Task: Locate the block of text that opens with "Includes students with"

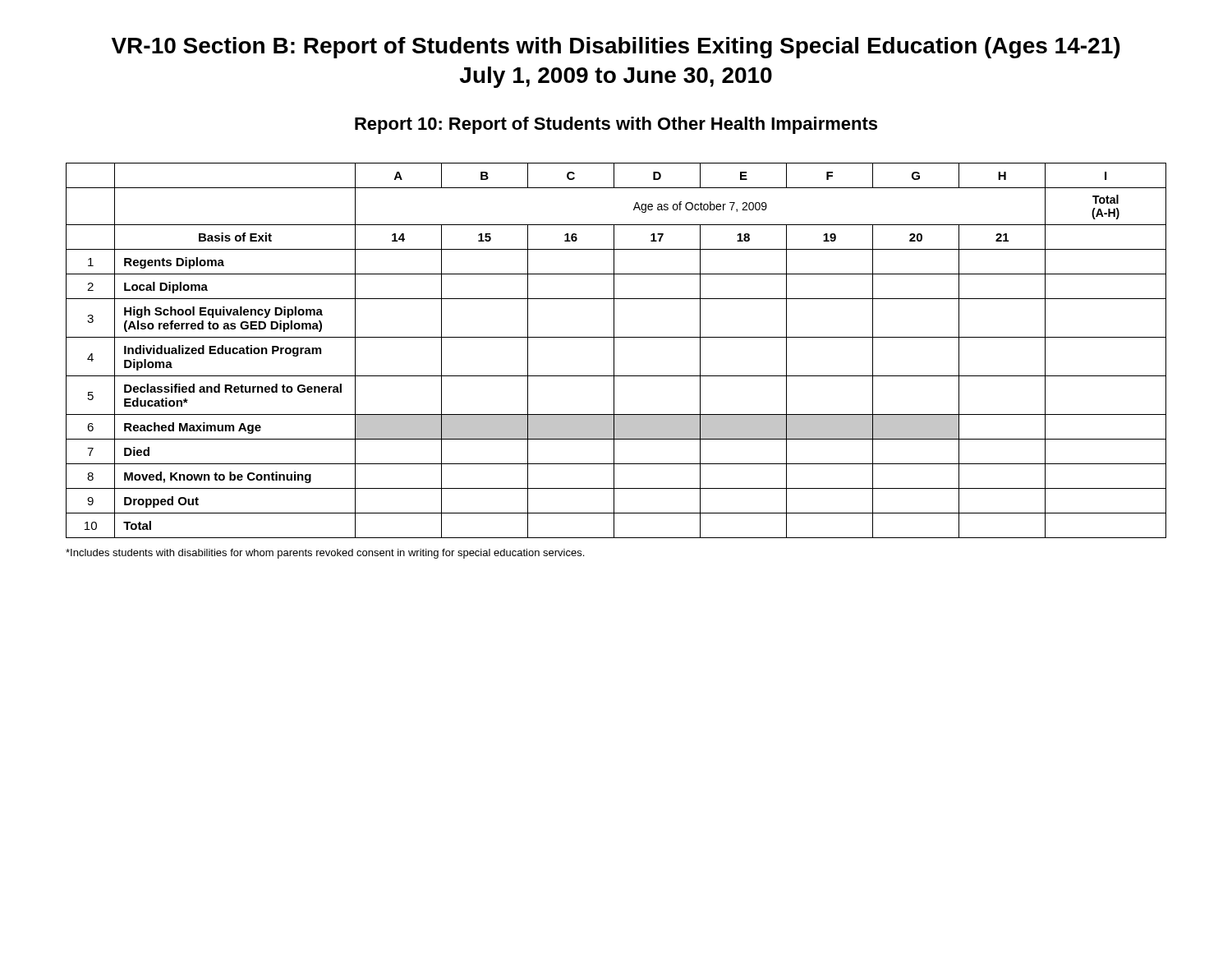Action: click(x=325, y=553)
